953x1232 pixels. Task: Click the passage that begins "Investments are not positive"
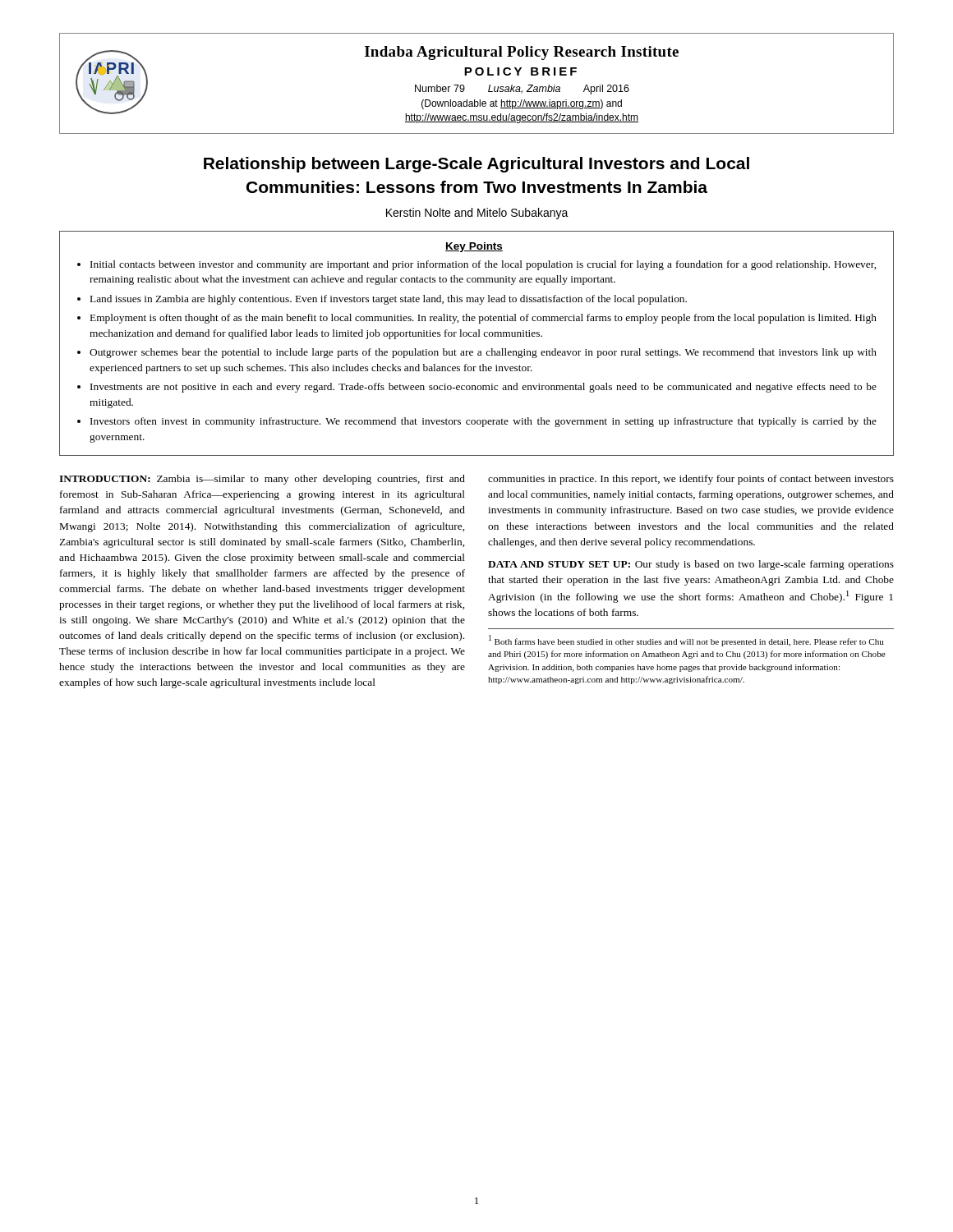483,394
